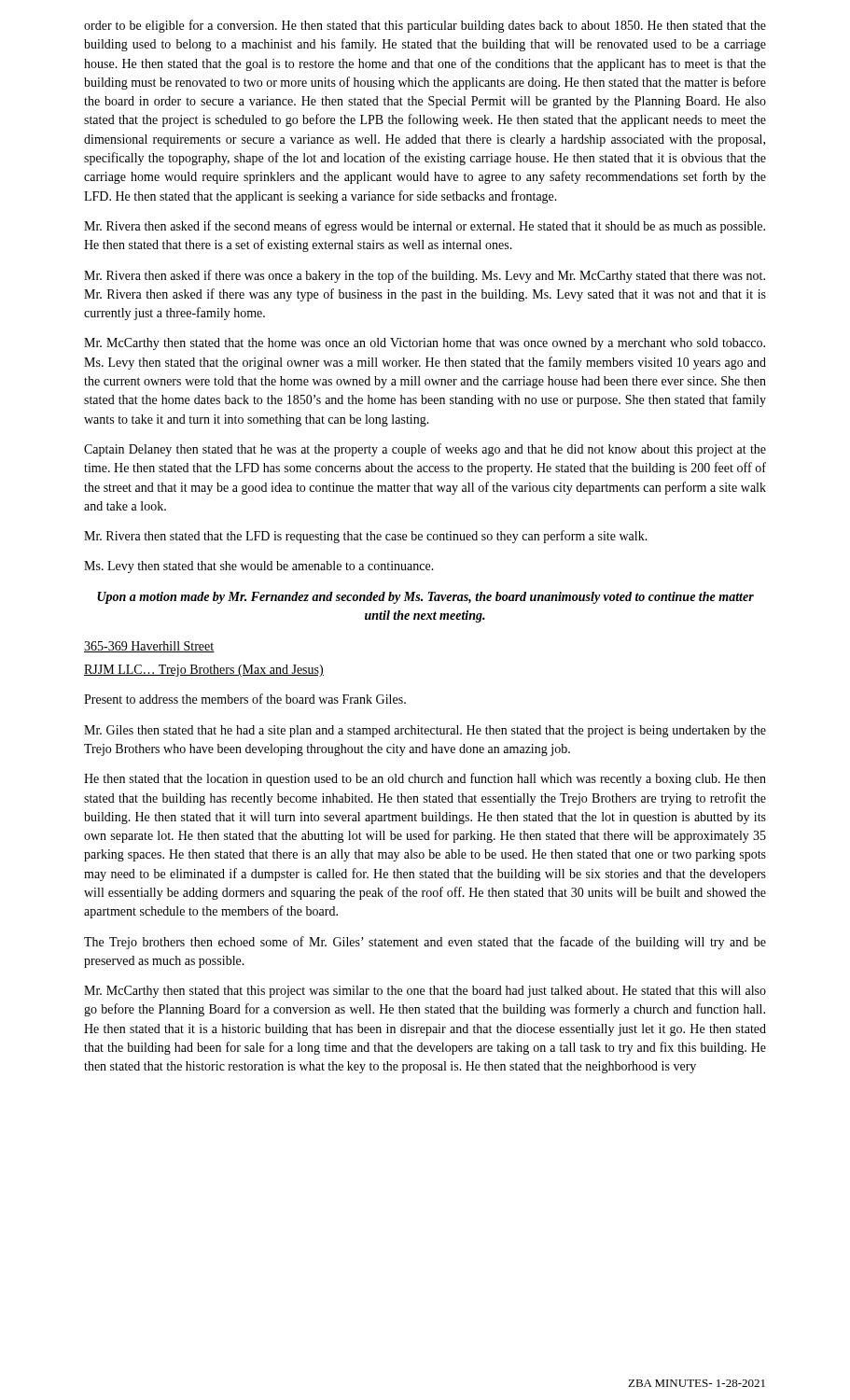Viewport: 850px width, 1400px height.
Task: Find the text block with the text "Mr. Rivera then stated that the"
Action: pos(366,536)
